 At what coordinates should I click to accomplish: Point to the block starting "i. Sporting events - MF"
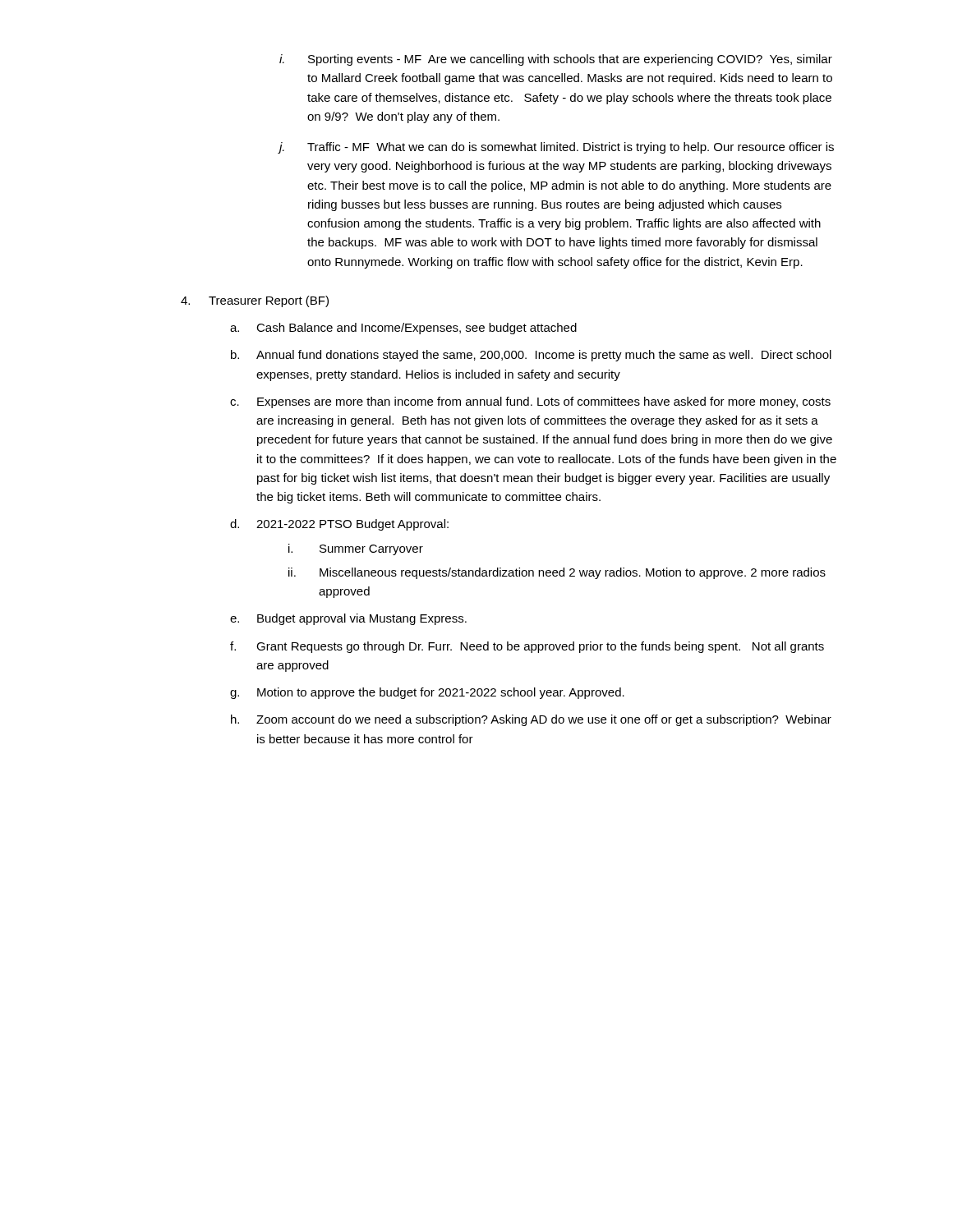(559, 87)
